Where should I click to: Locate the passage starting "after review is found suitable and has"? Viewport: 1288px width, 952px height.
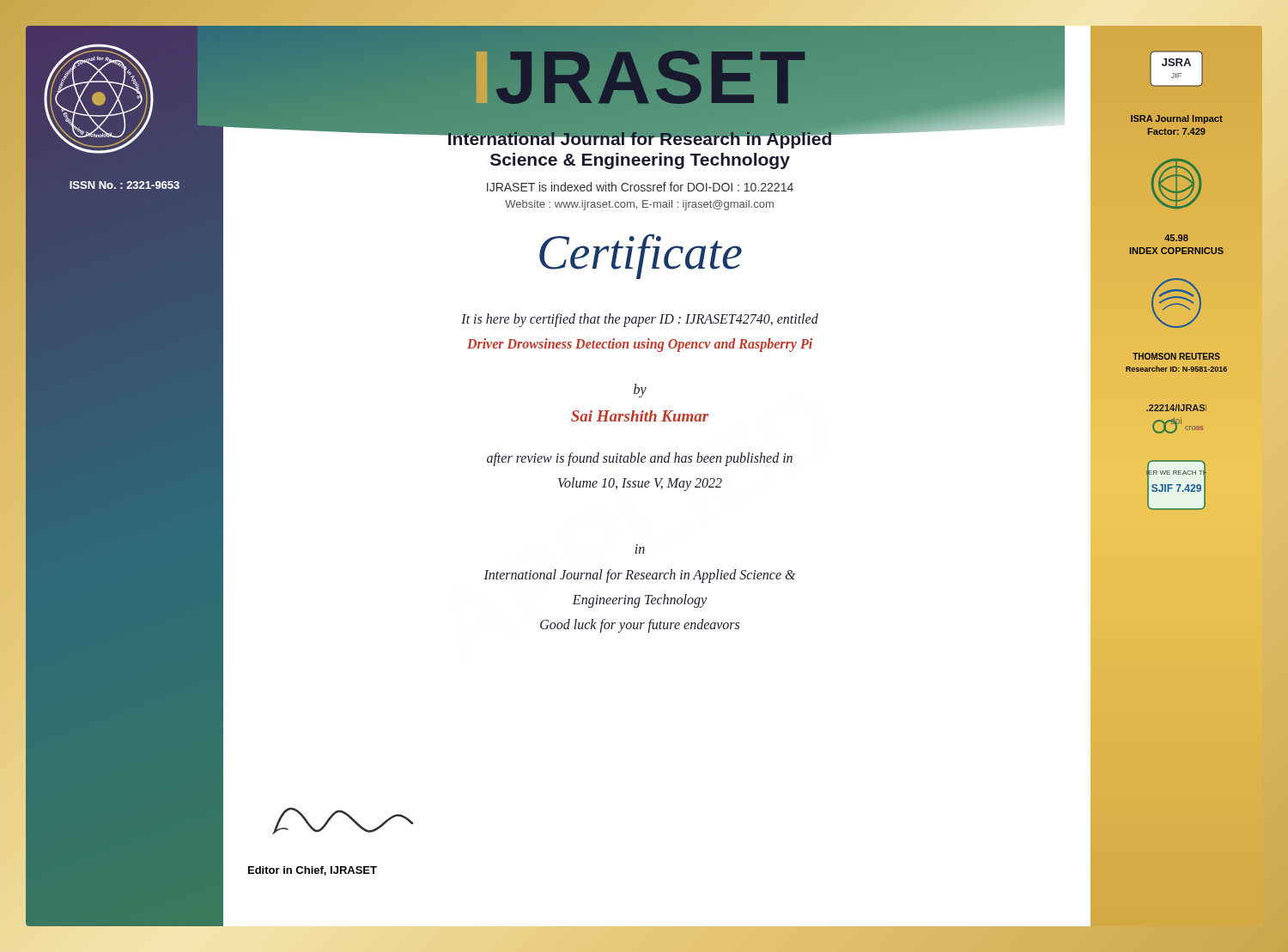click(640, 470)
